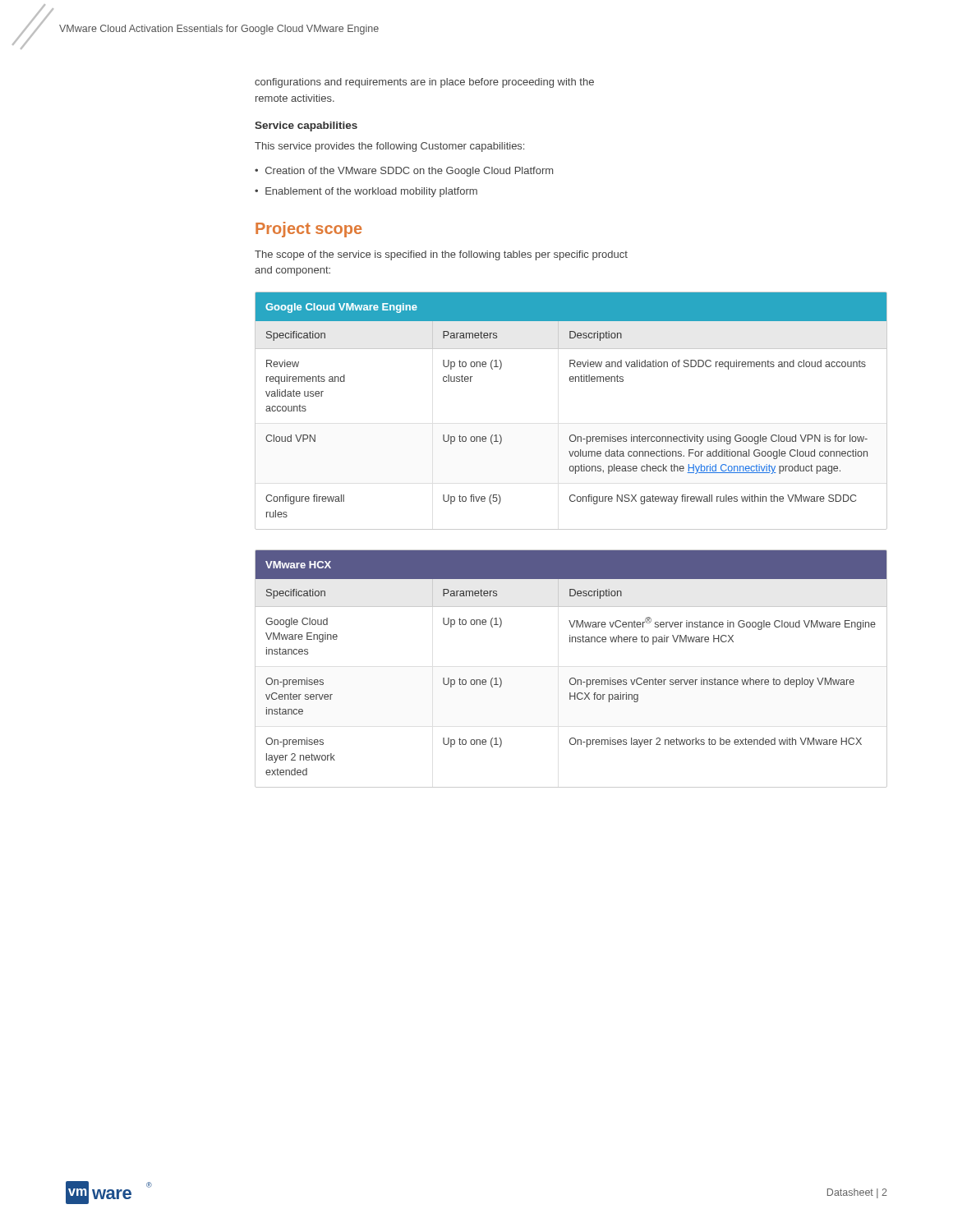Locate the region starting "Enablement of the workload"
Screen dimensions: 1232x953
click(371, 191)
